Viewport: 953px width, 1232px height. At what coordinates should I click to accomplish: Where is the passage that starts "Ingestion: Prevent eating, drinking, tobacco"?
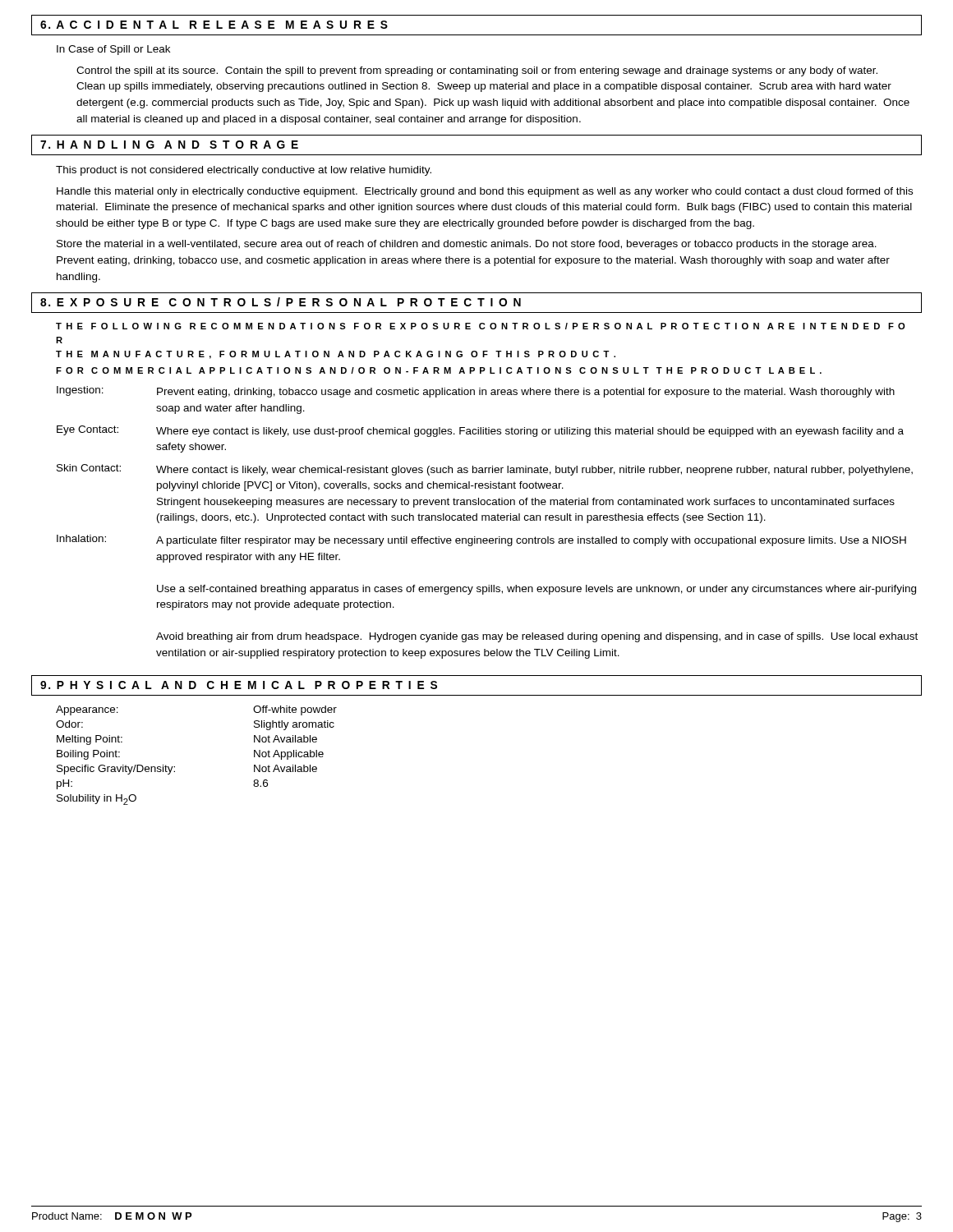coord(489,402)
